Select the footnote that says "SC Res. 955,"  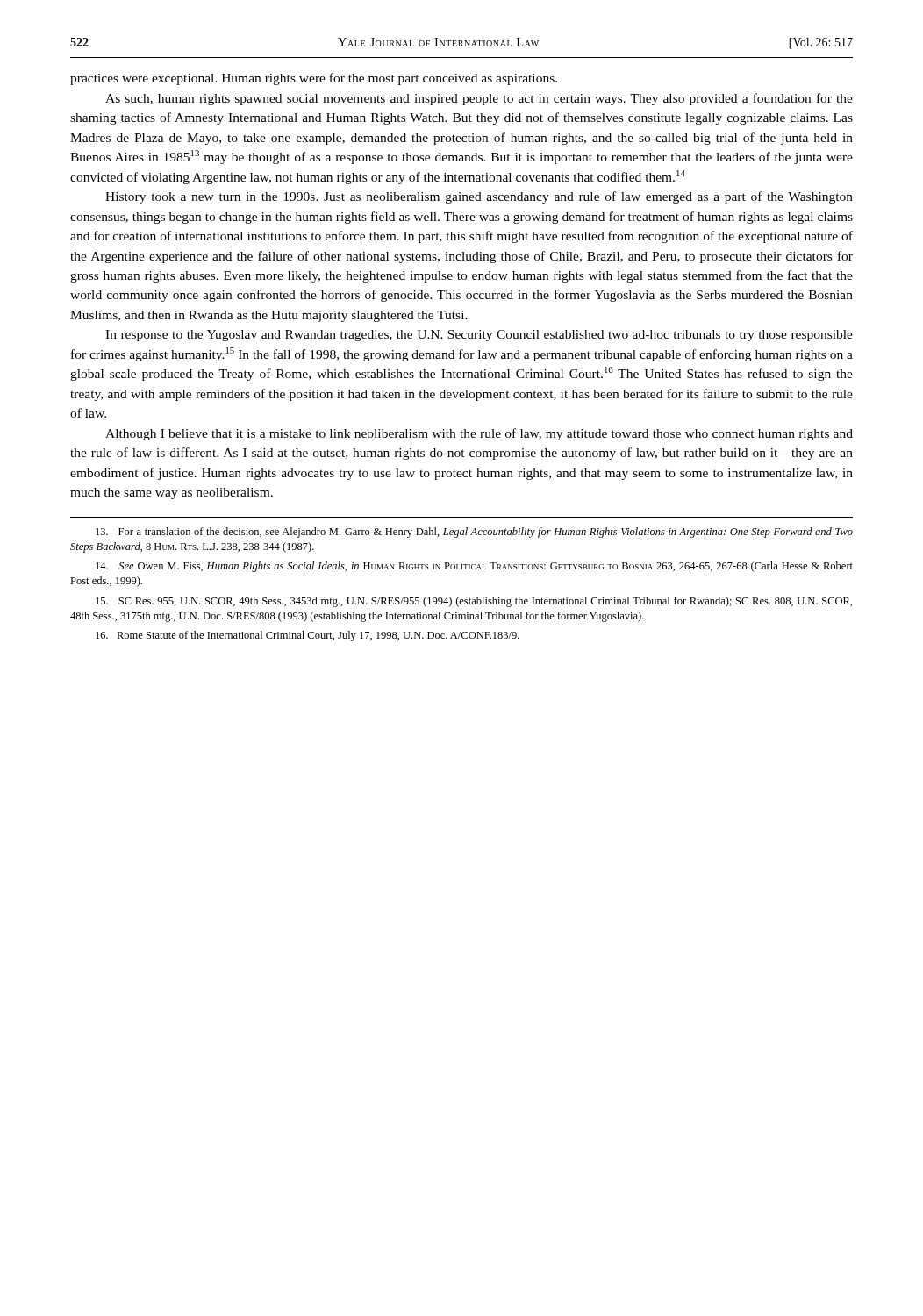tap(462, 608)
